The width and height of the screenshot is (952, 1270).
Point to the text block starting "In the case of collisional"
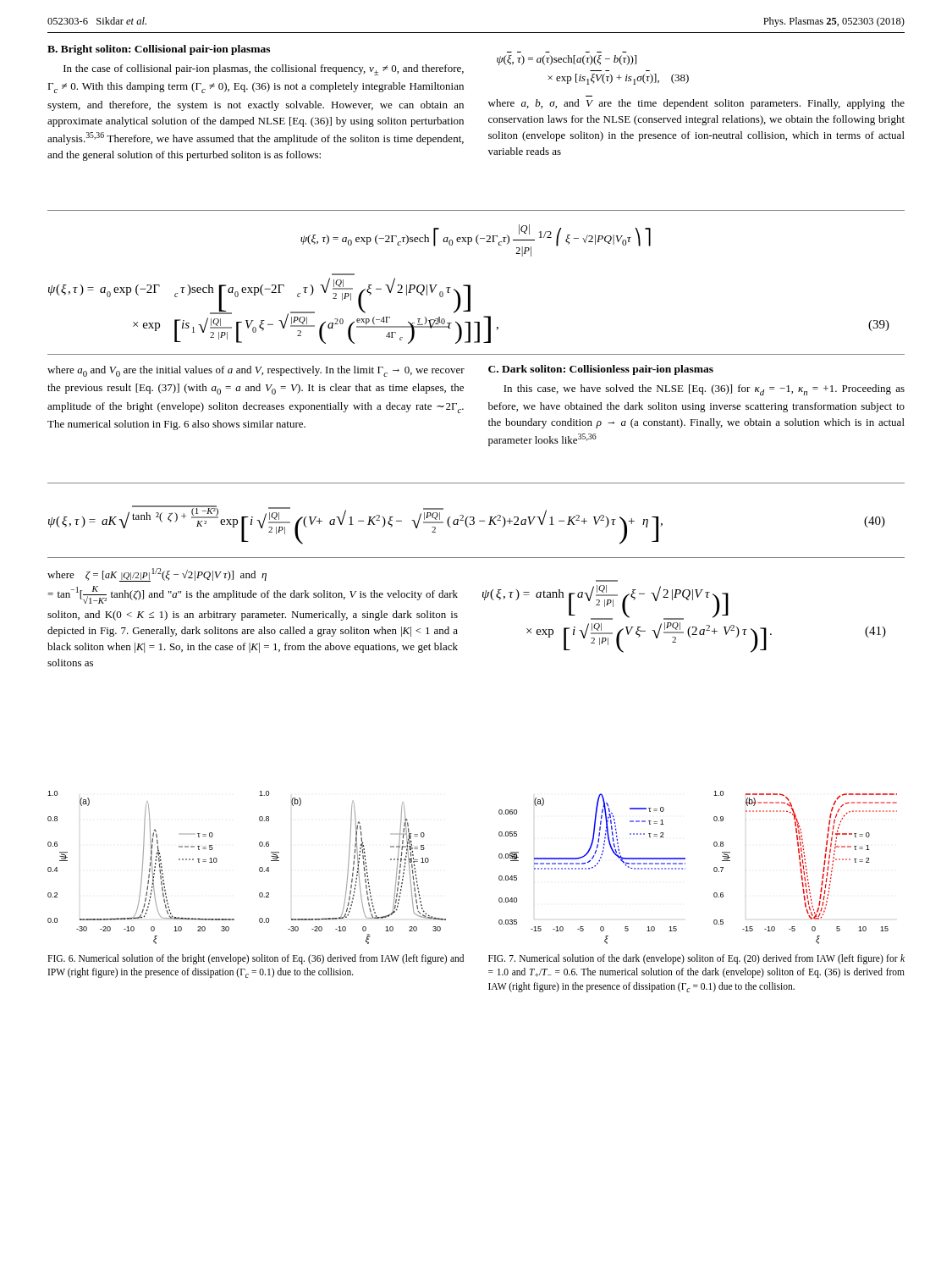pyautogui.click(x=256, y=112)
